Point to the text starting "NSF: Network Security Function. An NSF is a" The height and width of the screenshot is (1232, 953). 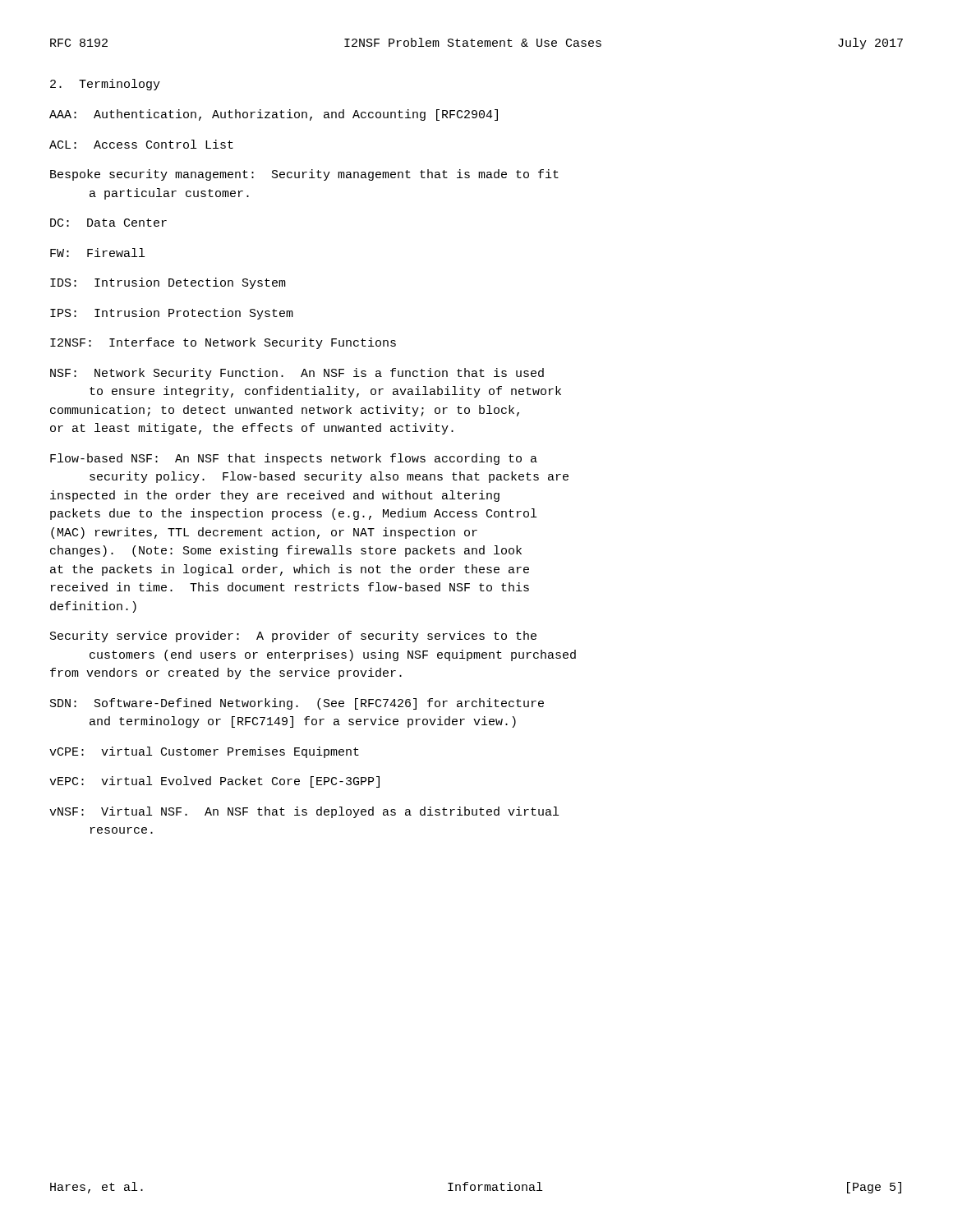pos(306,401)
